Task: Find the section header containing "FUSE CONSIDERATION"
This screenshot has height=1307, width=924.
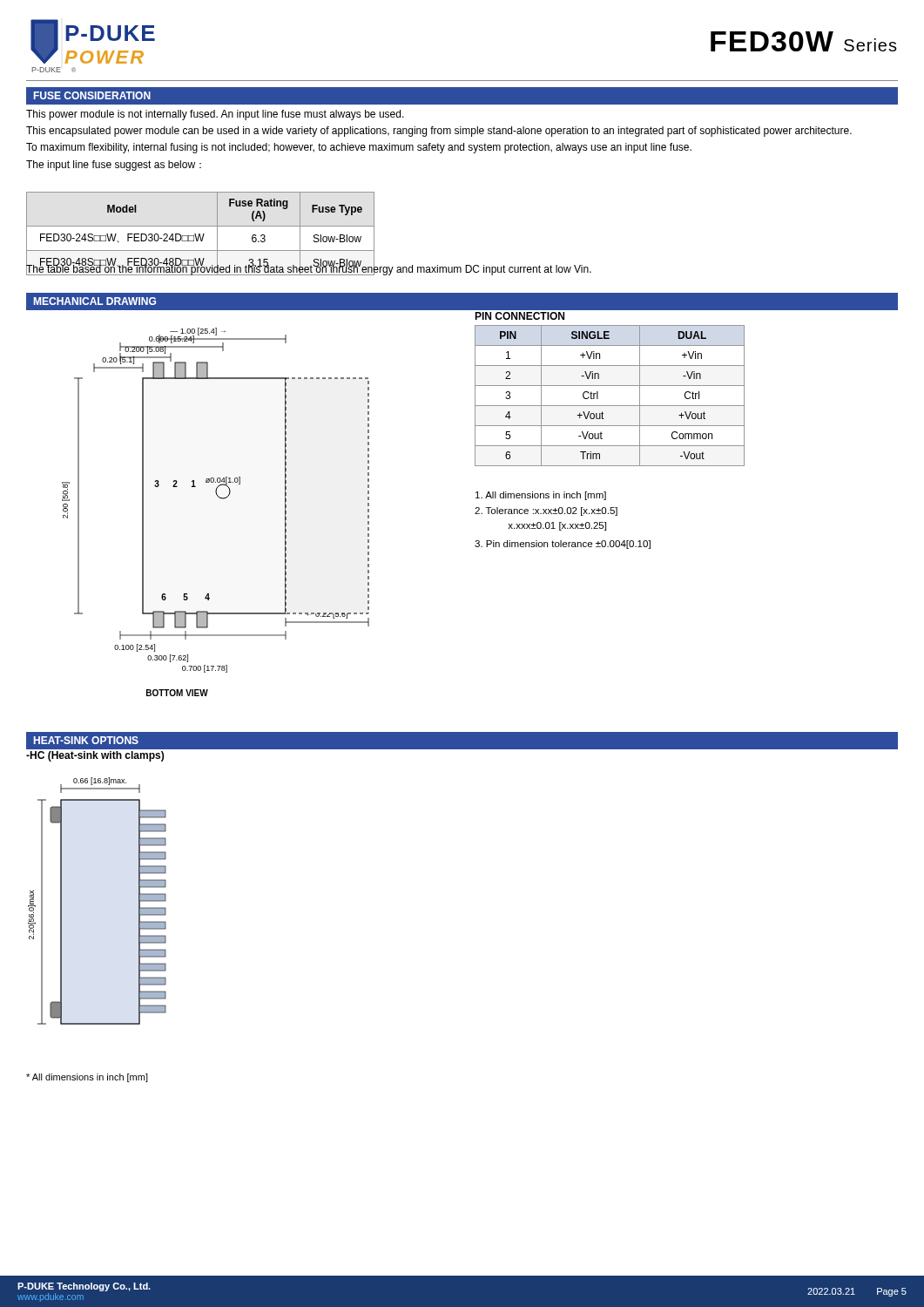Action: pyautogui.click(x=92, y=96)
